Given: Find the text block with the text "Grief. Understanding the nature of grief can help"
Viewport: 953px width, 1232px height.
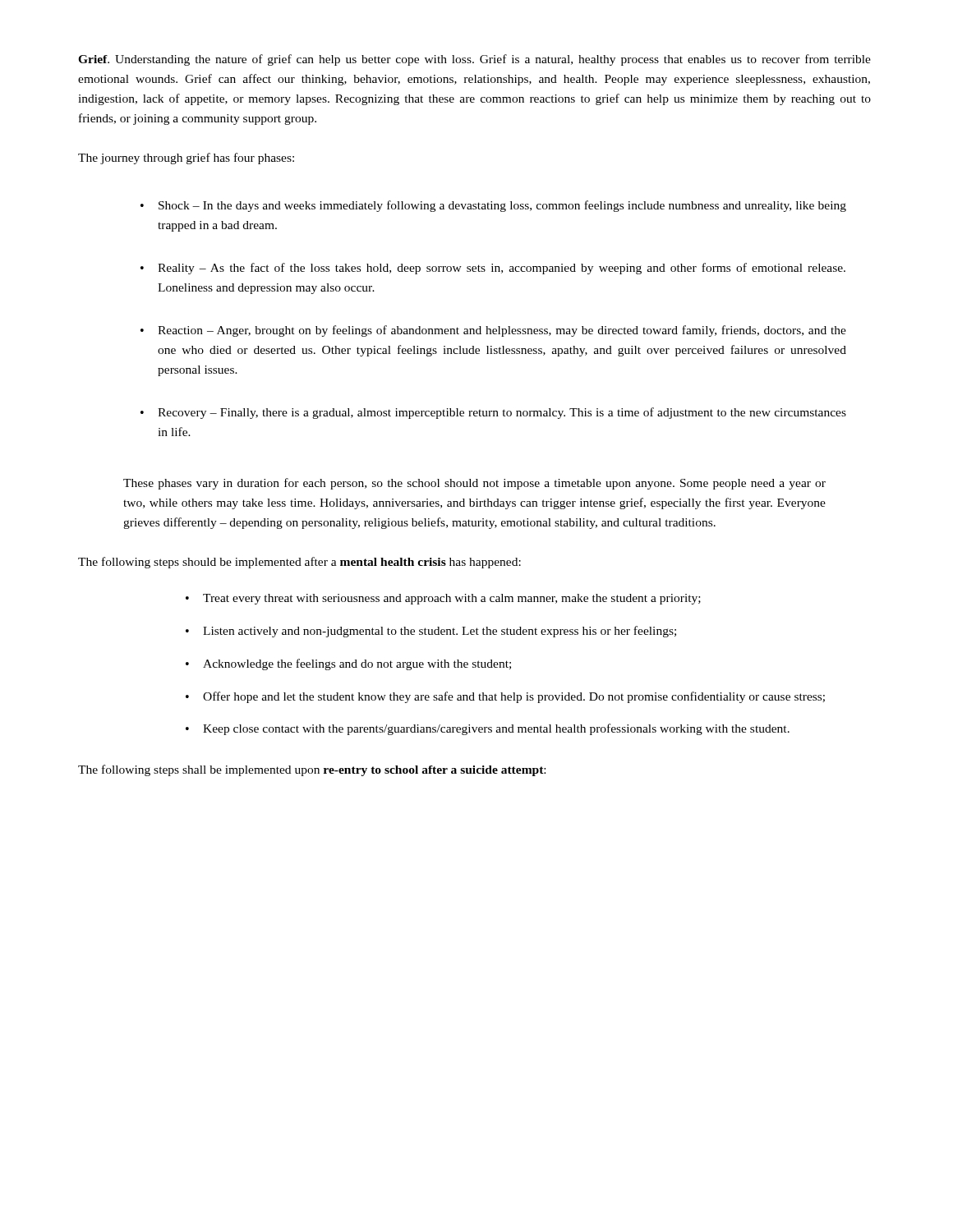Looking at the screenshot, I should tap(474, 88).
